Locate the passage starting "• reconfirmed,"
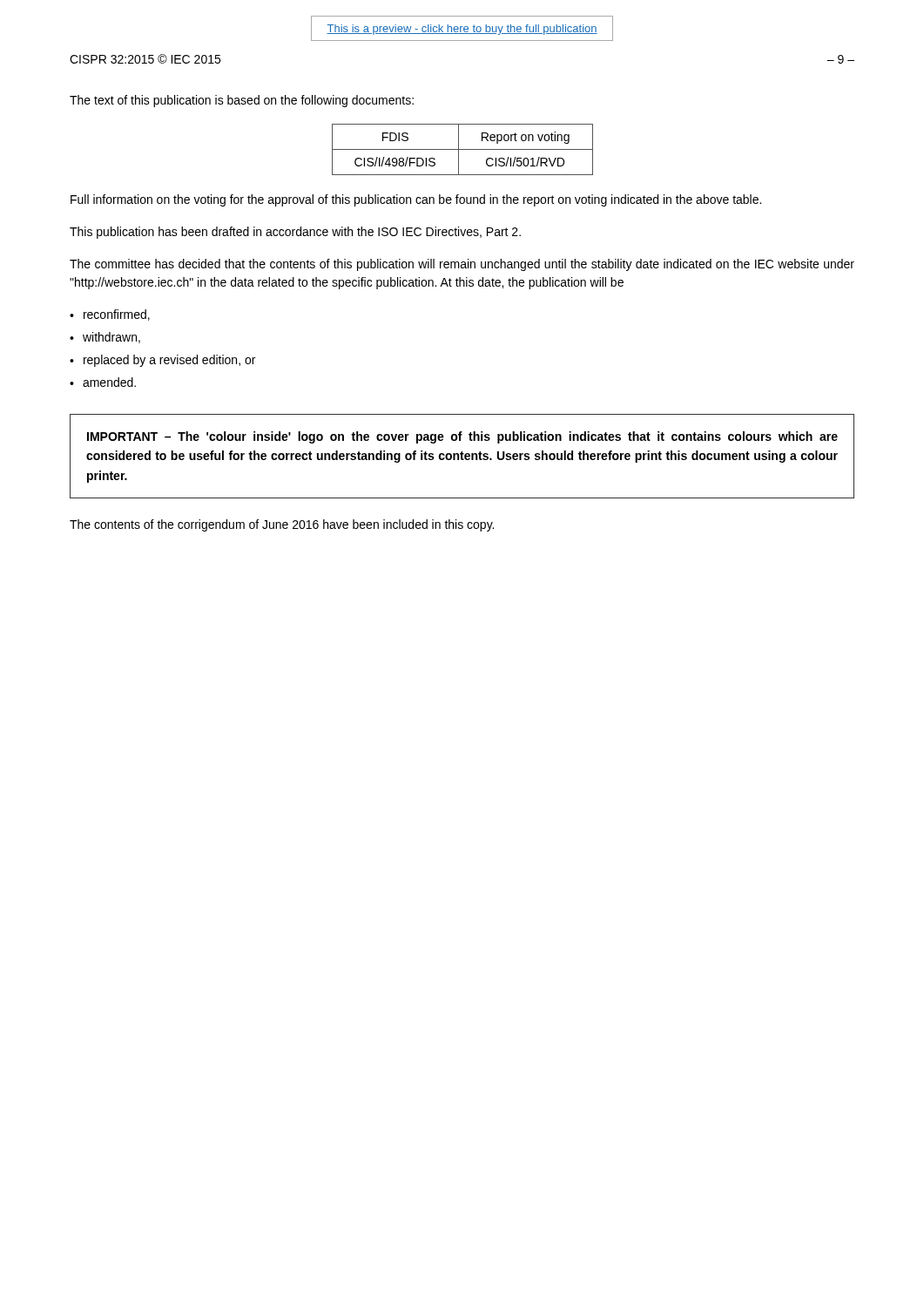 (110, 315)
